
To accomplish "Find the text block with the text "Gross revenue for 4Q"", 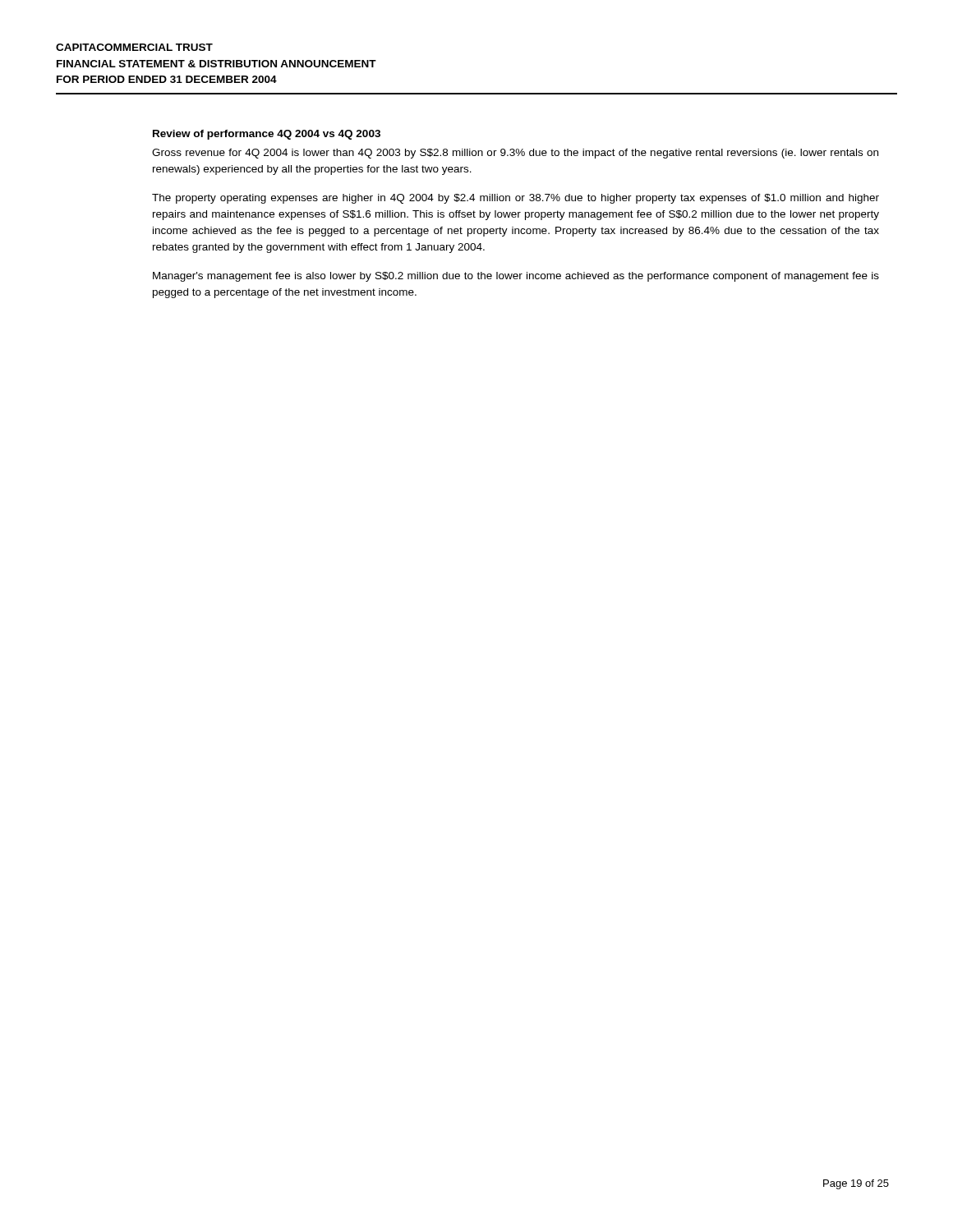I will [516, 161].
